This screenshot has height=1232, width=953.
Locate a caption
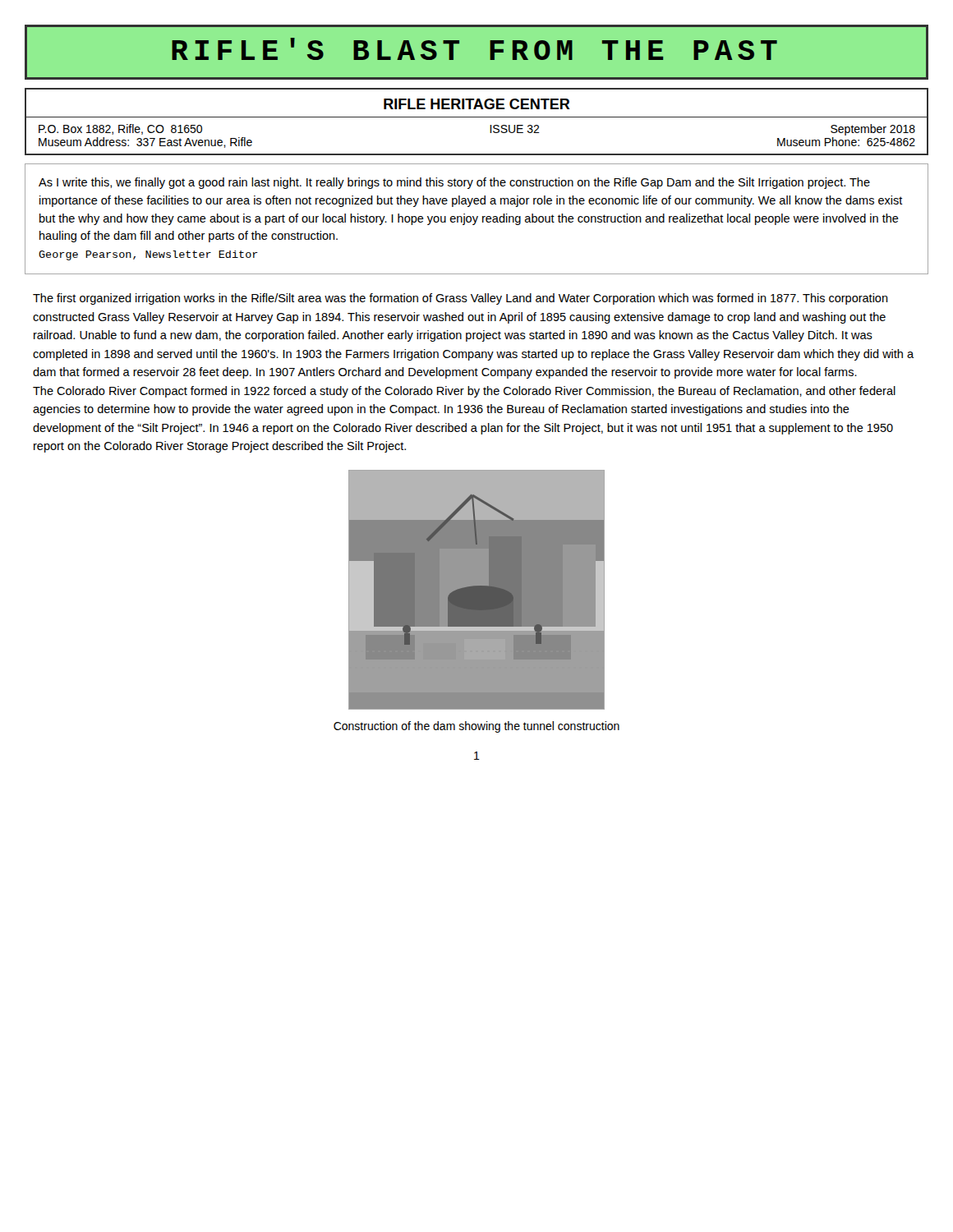click(476, 726)
